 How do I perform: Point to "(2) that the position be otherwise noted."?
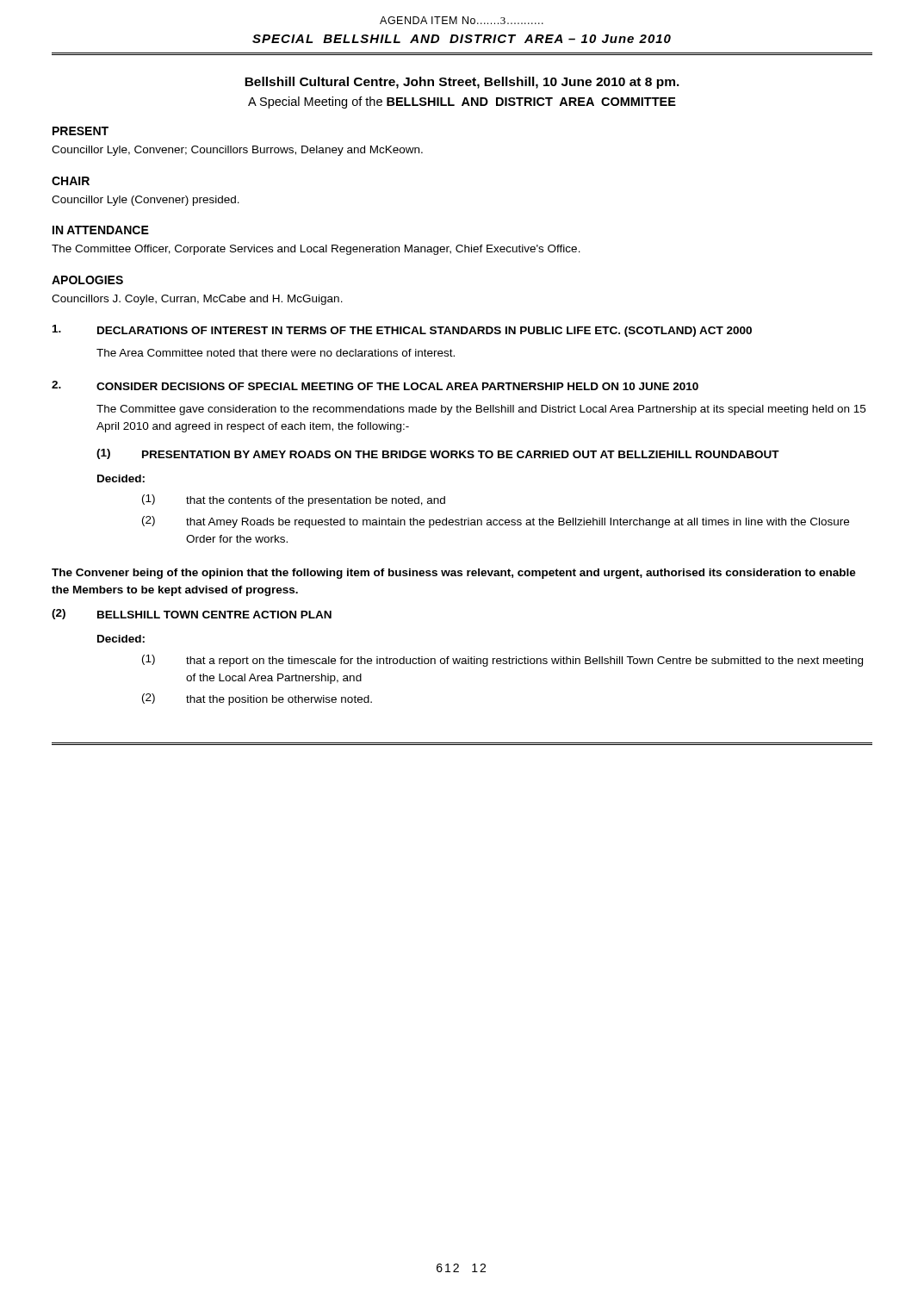[257, 699]
